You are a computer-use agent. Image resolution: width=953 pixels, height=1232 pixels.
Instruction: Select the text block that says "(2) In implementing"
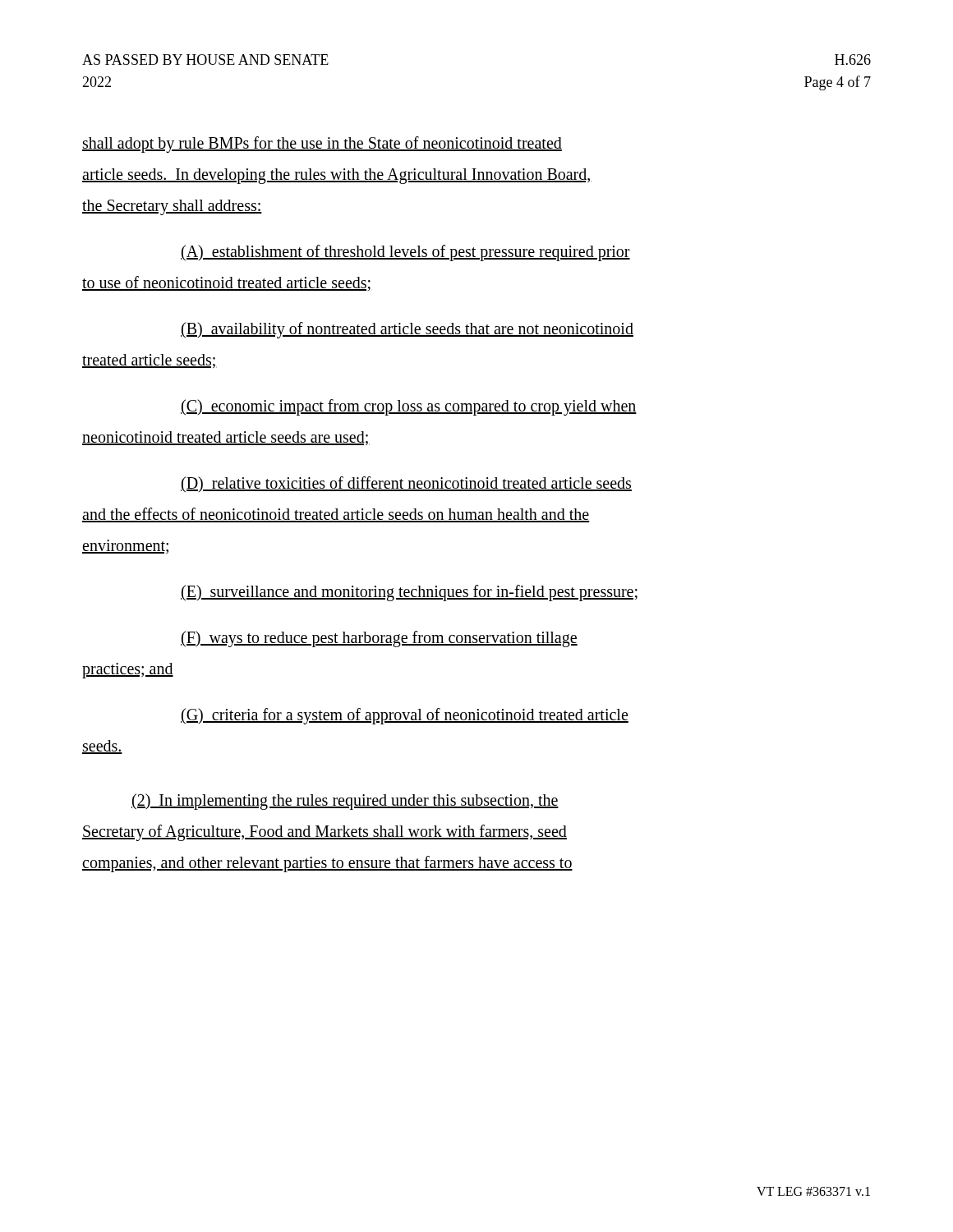[x=345, y=800]
